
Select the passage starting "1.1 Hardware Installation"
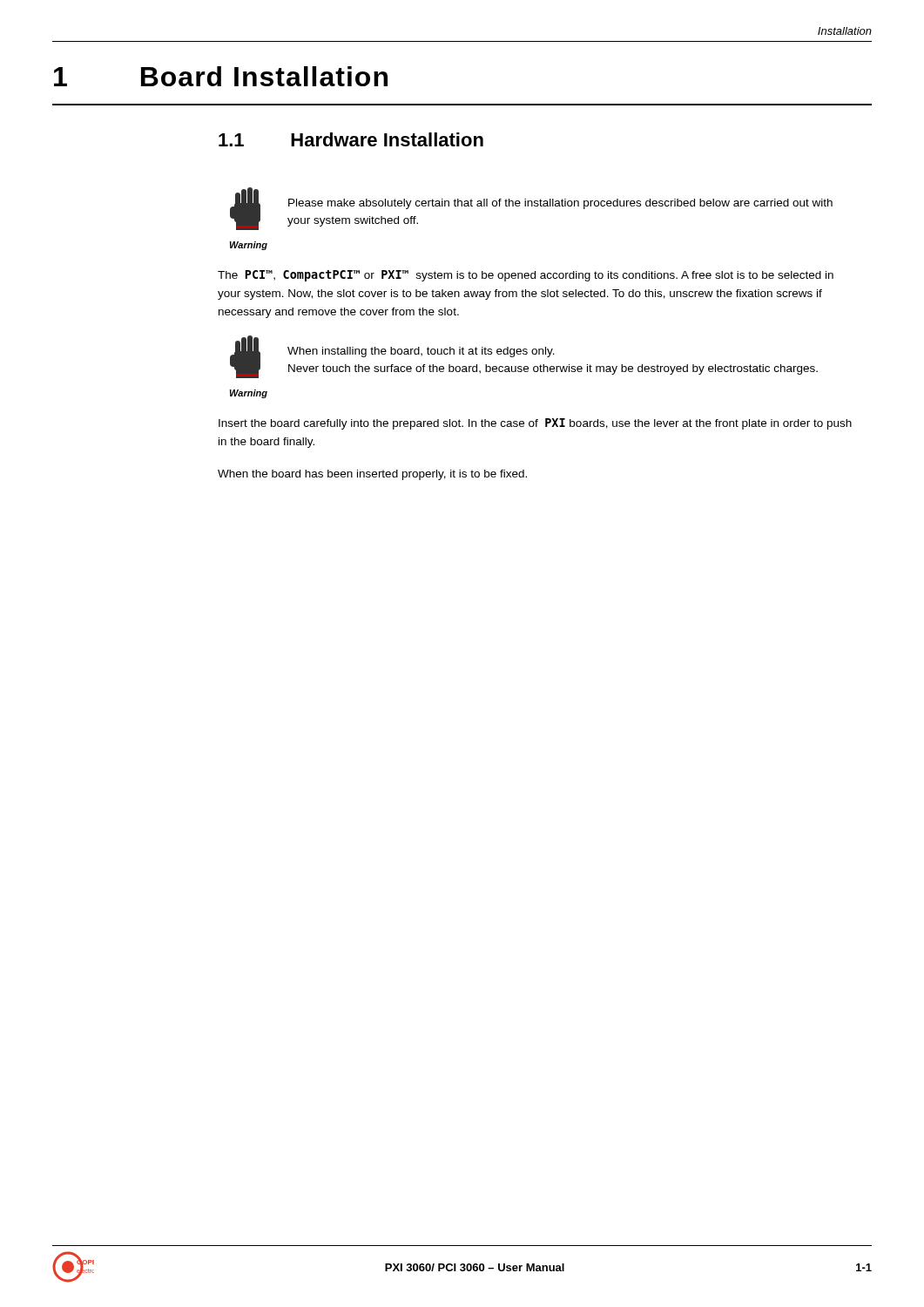(351, 139)
